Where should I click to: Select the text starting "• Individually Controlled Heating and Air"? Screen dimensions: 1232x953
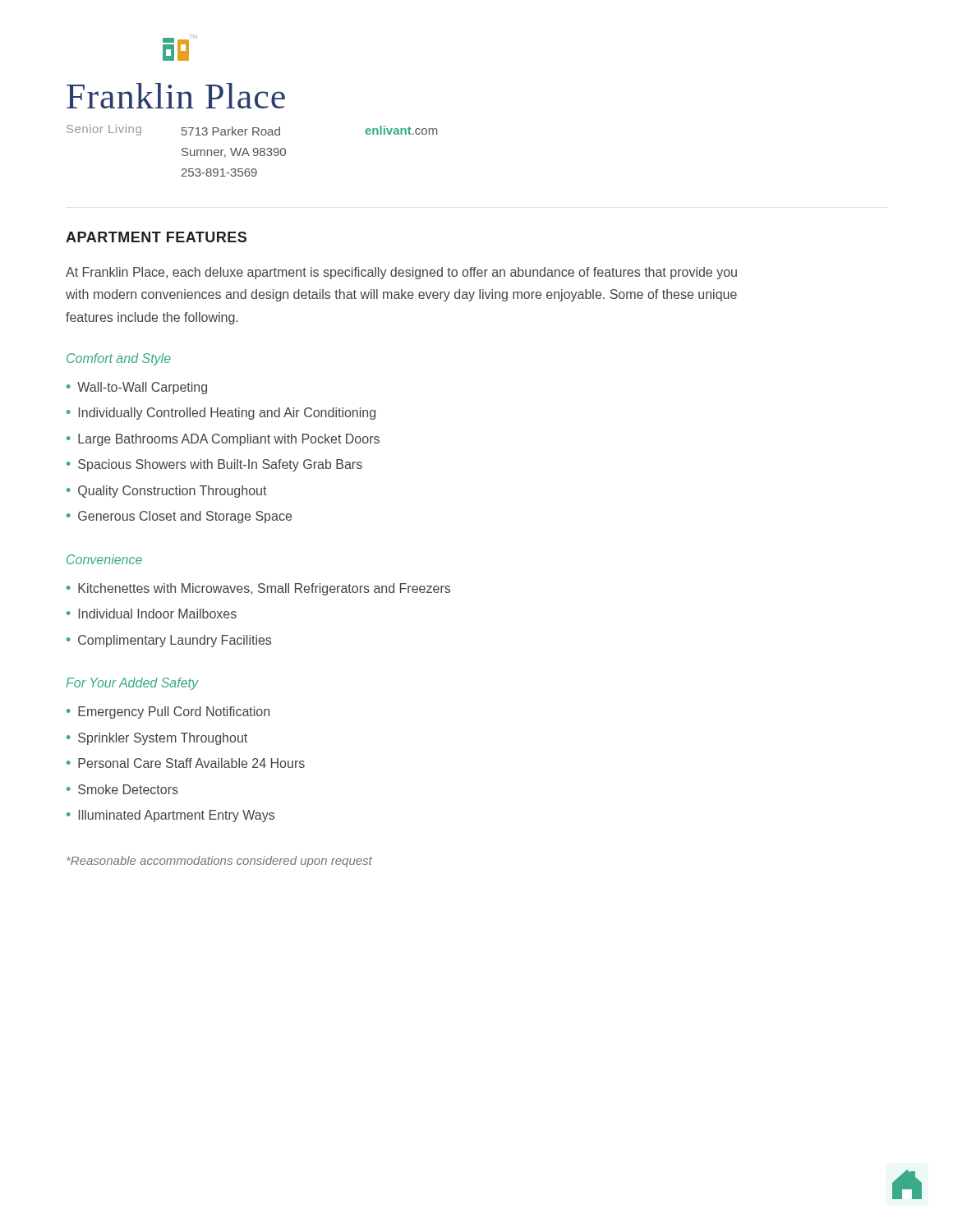pos(221,413)
